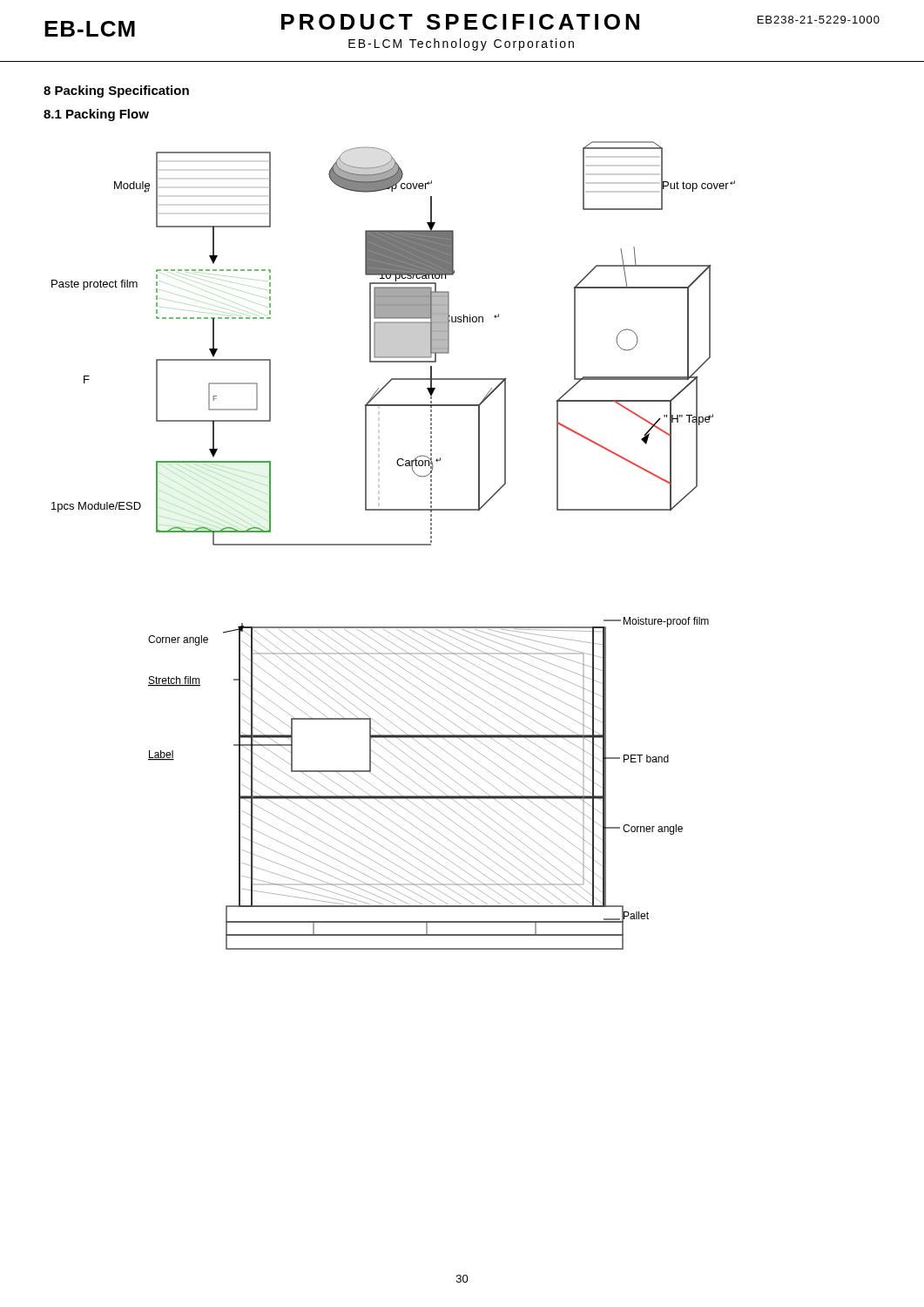Find the region starting "8.1 Packing Flow"
This screenshot has height=1307, width=924.
point(96,114)
